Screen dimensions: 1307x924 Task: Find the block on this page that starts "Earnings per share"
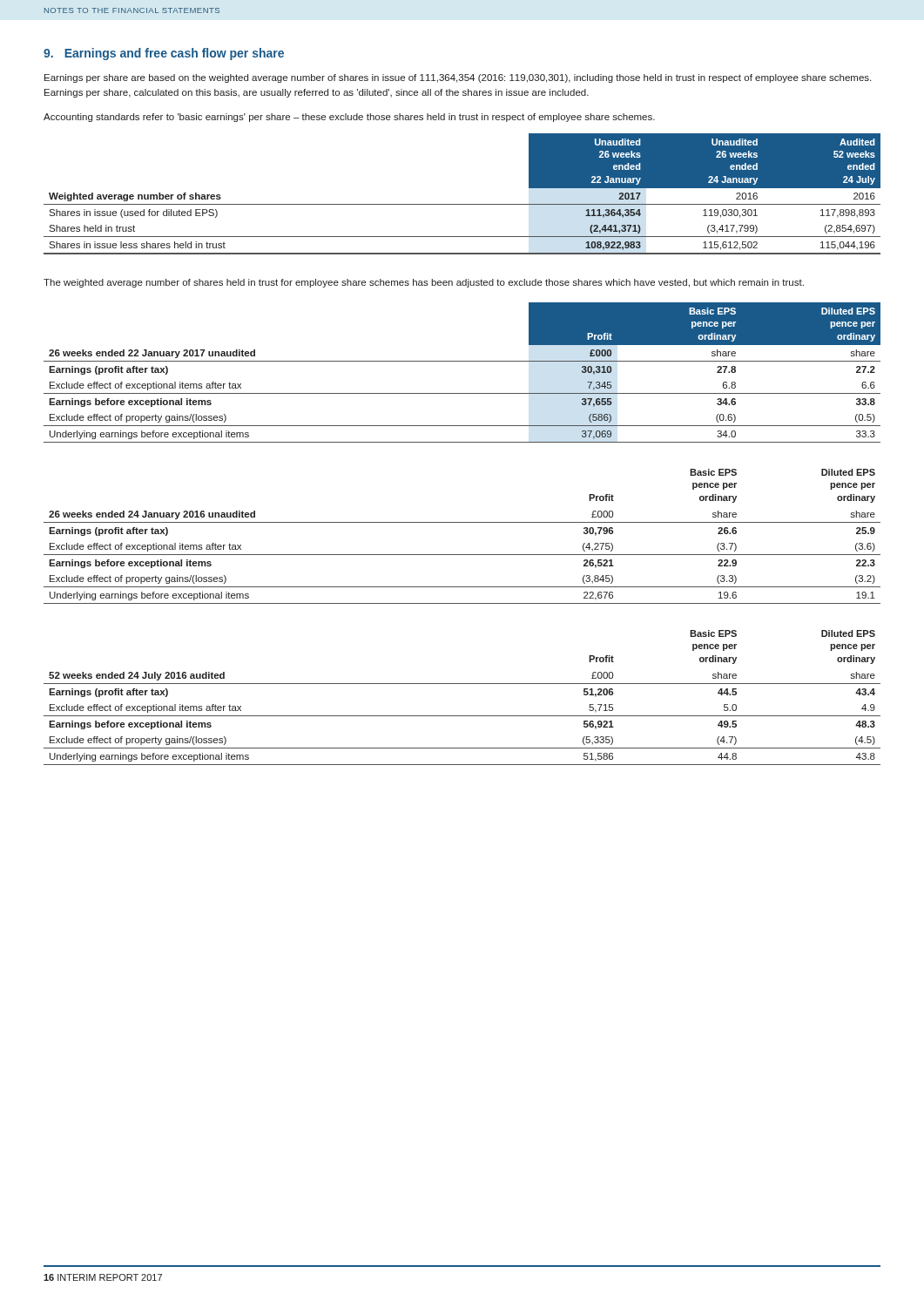tap(458, 85)
